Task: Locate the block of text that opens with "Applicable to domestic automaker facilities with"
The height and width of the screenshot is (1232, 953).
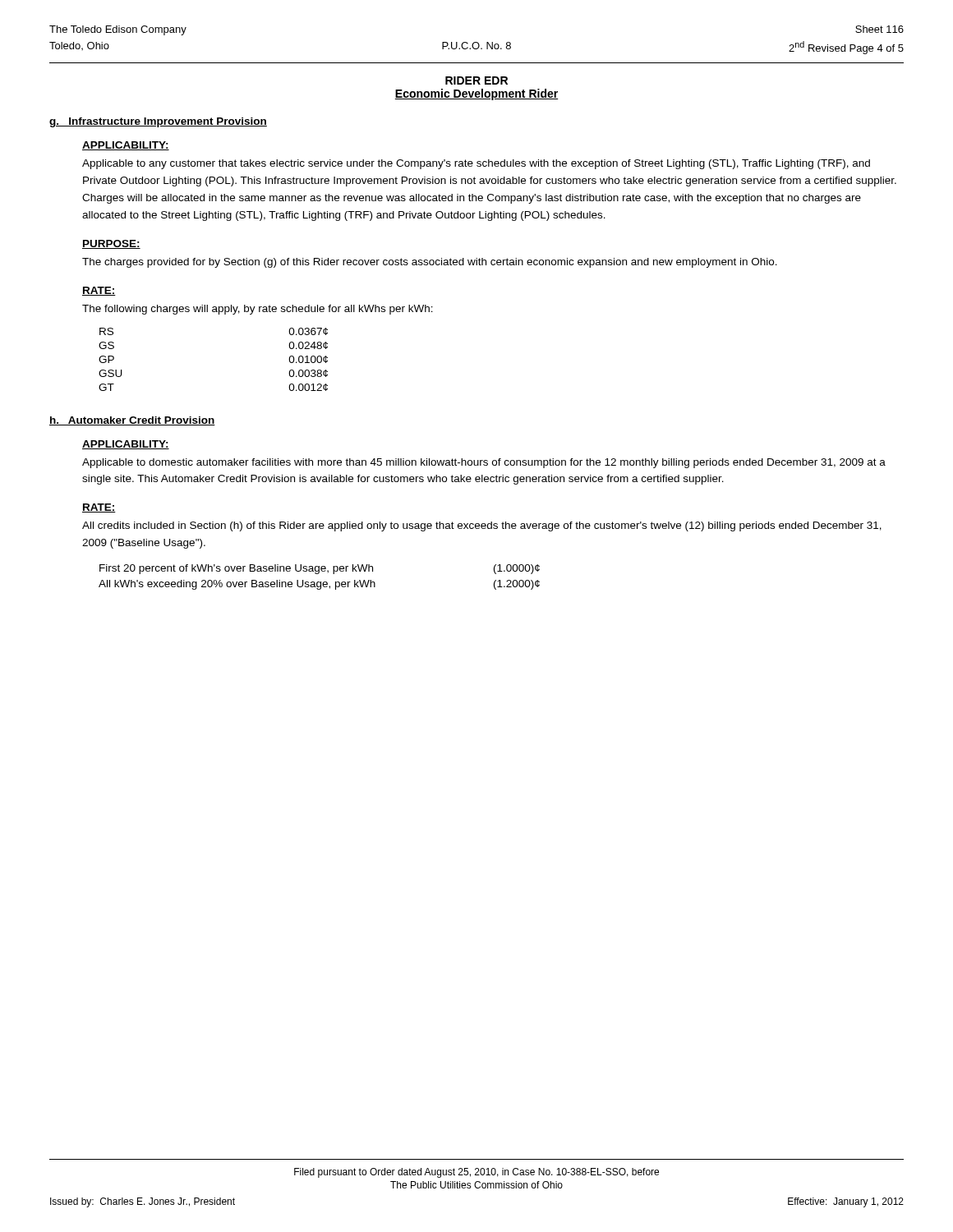Action: coord(484,470)
